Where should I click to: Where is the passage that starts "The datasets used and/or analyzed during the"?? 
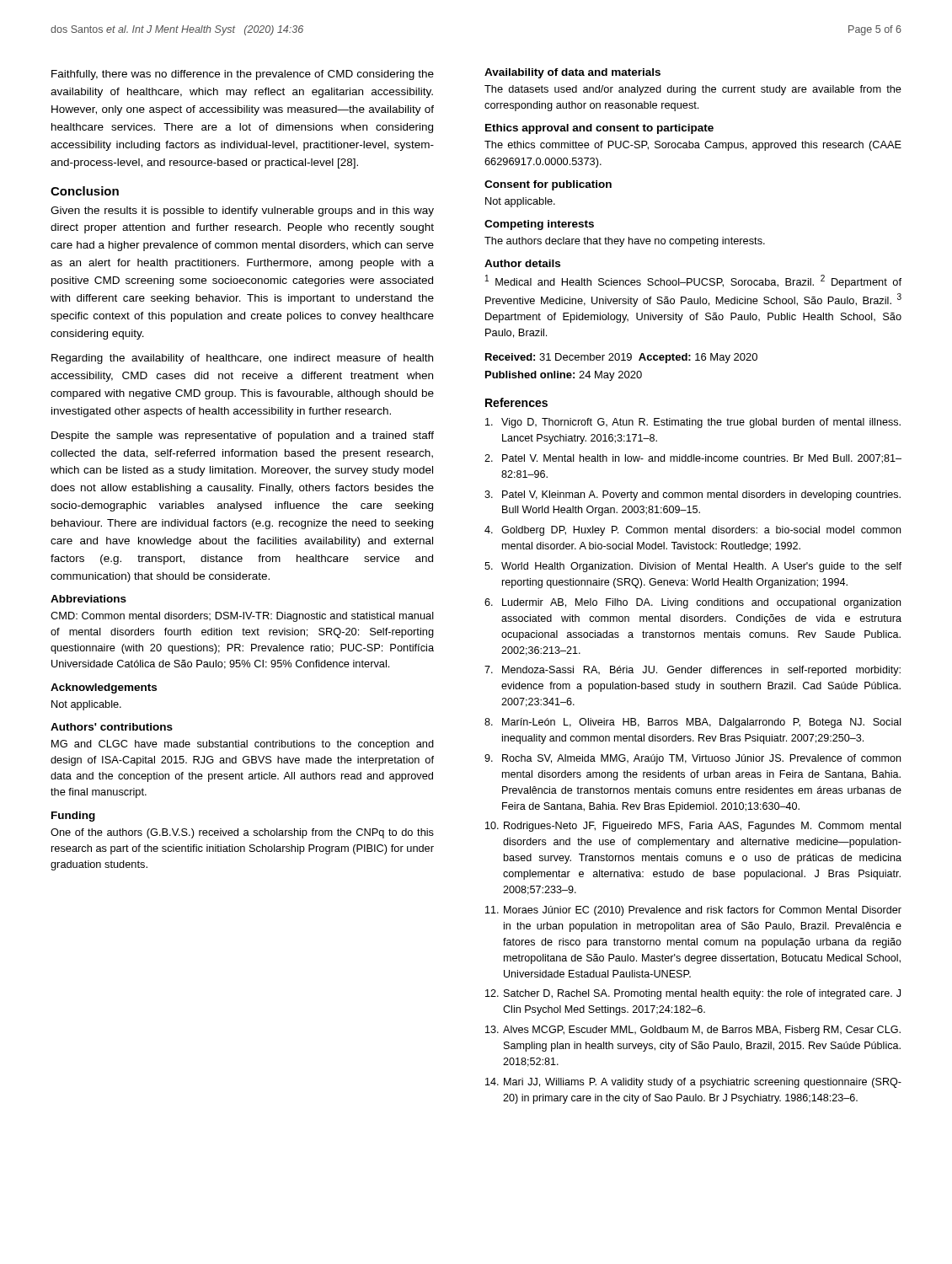(693, 97)
